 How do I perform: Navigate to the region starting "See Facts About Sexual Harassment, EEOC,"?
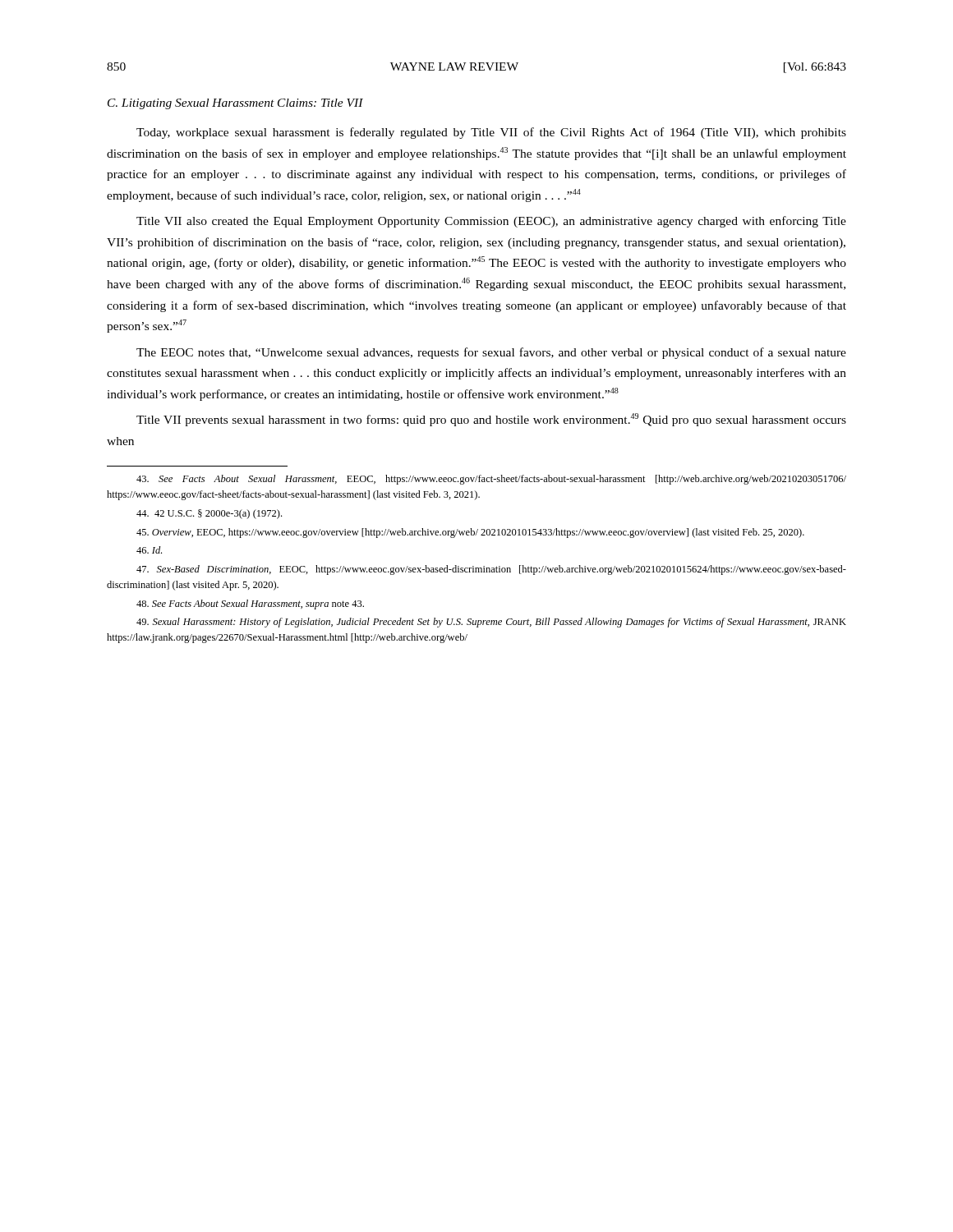[476, 487]
